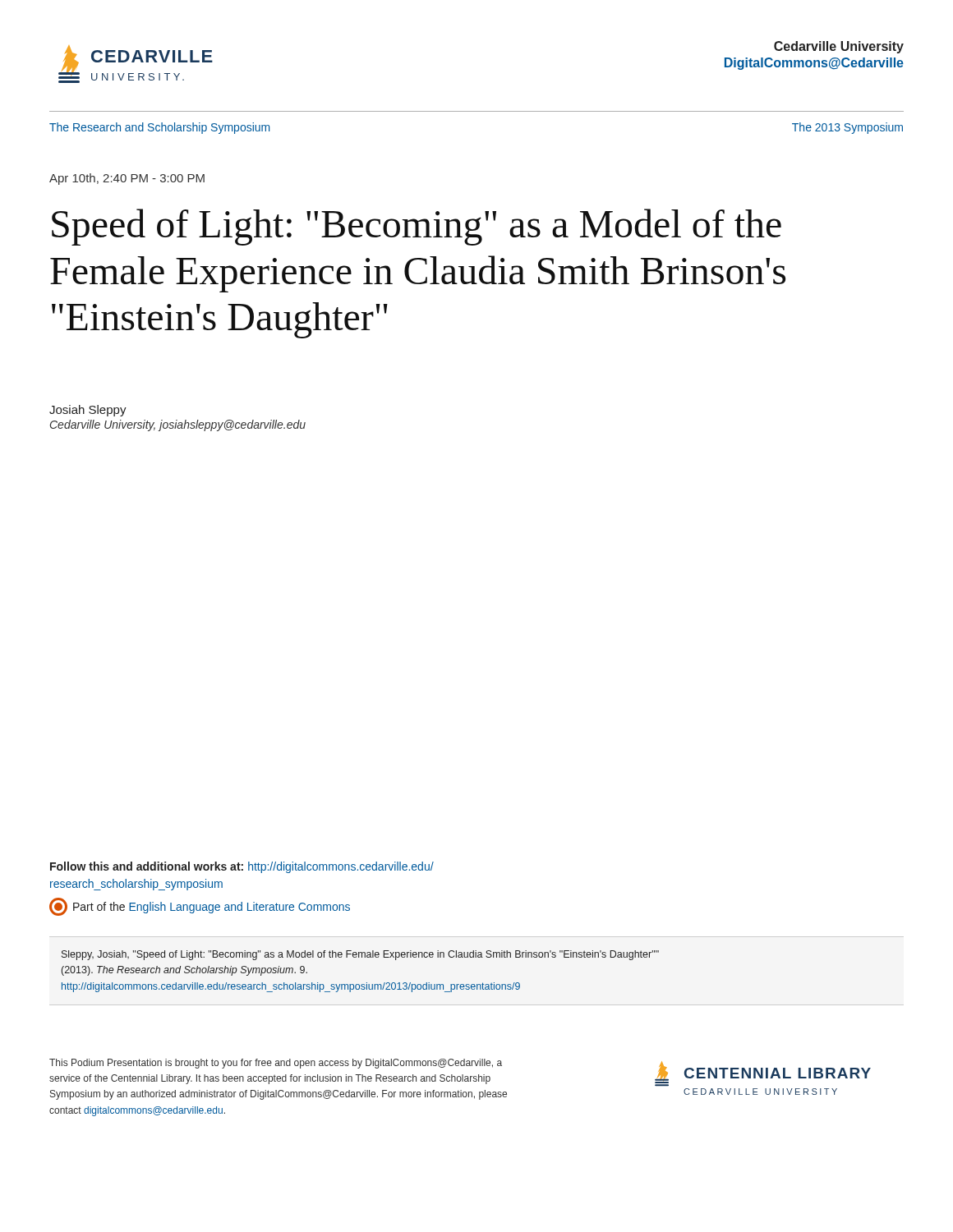Select the text block with the text "Part of the English Language and"
Image resolution: width=953 pixels, height=1232 pixels.
tap(200, 907)
